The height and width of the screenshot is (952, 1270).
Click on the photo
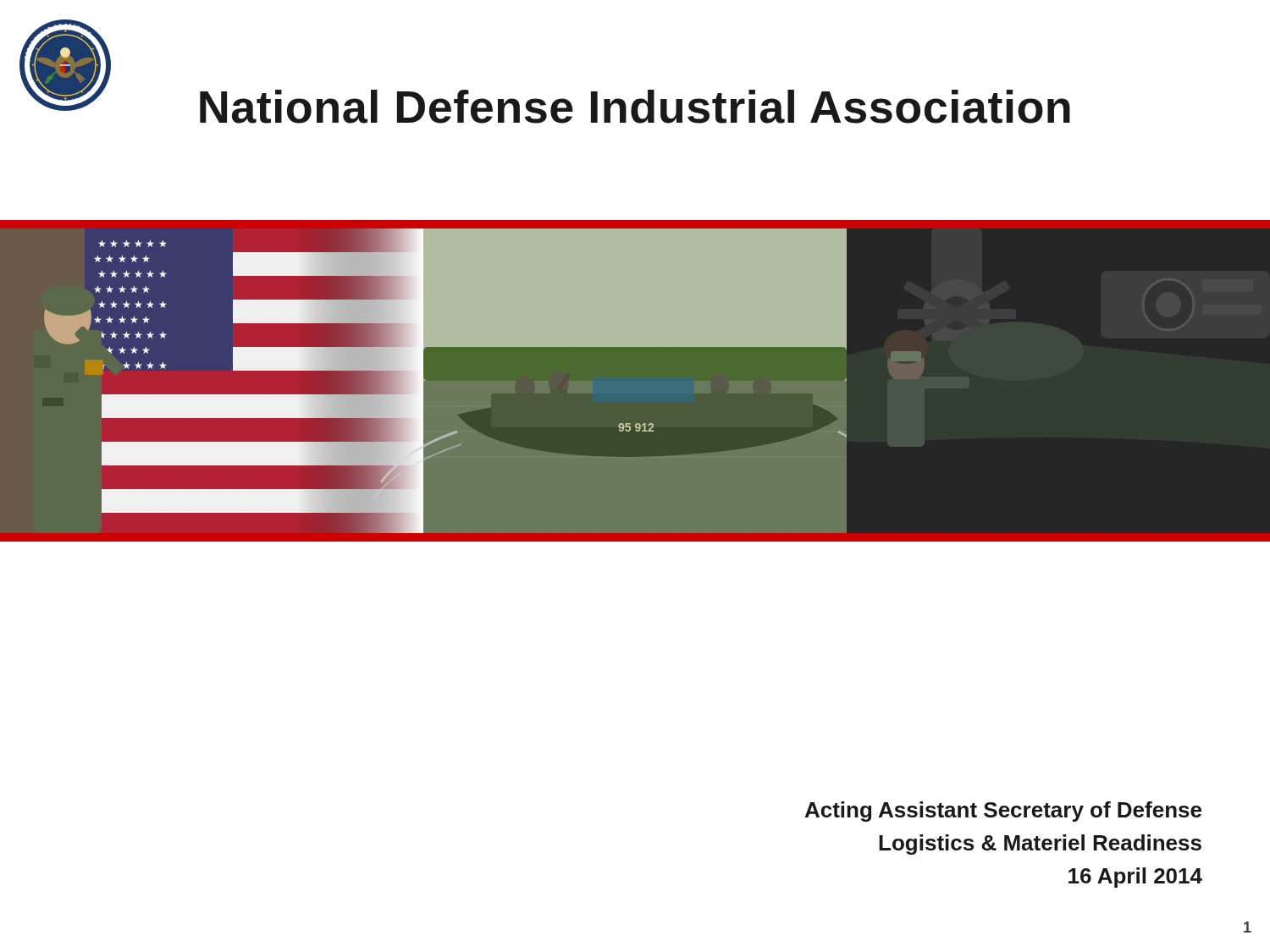click(635, 381)
